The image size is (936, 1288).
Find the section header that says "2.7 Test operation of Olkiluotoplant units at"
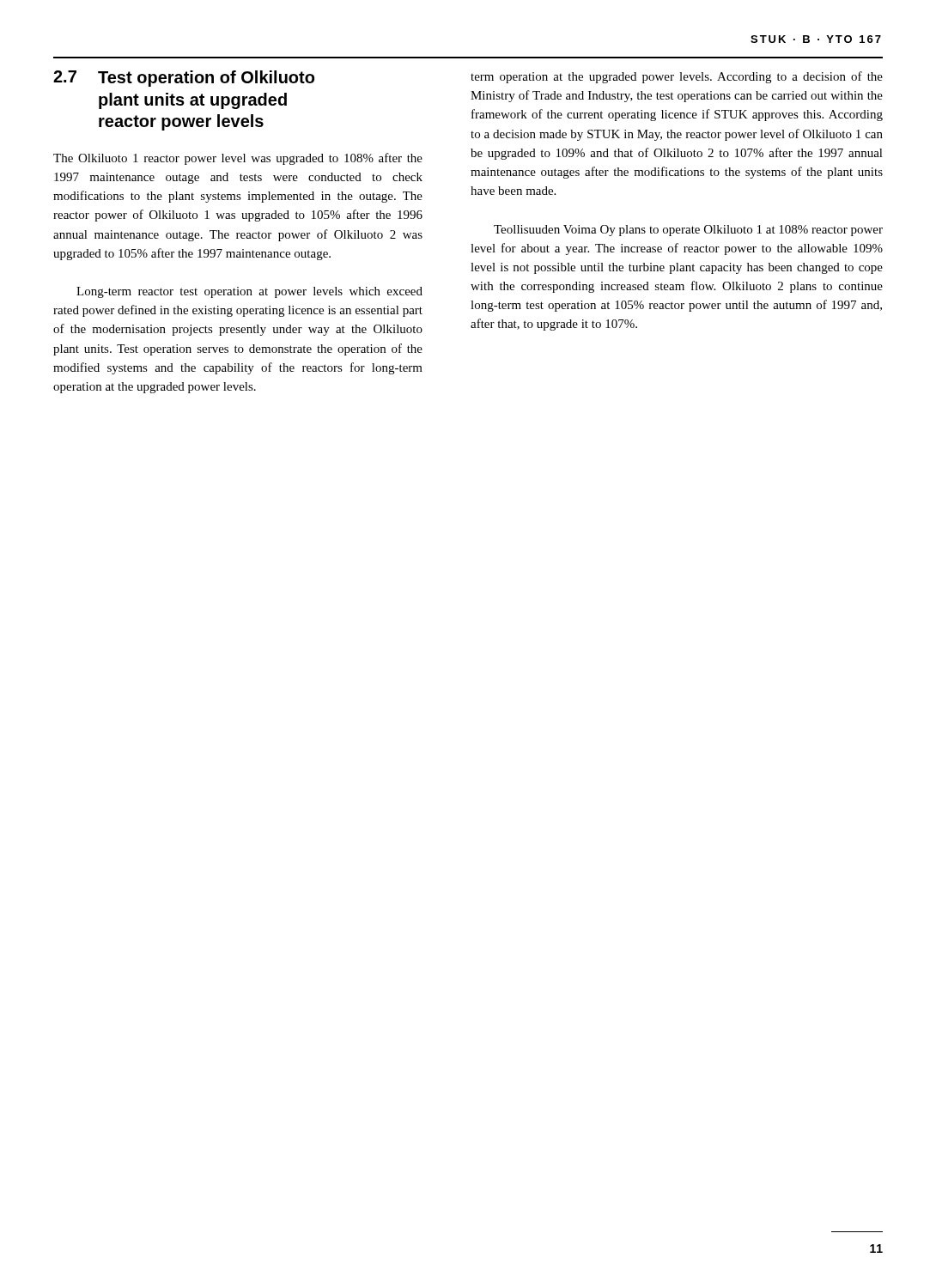click(x=238, y=100)
